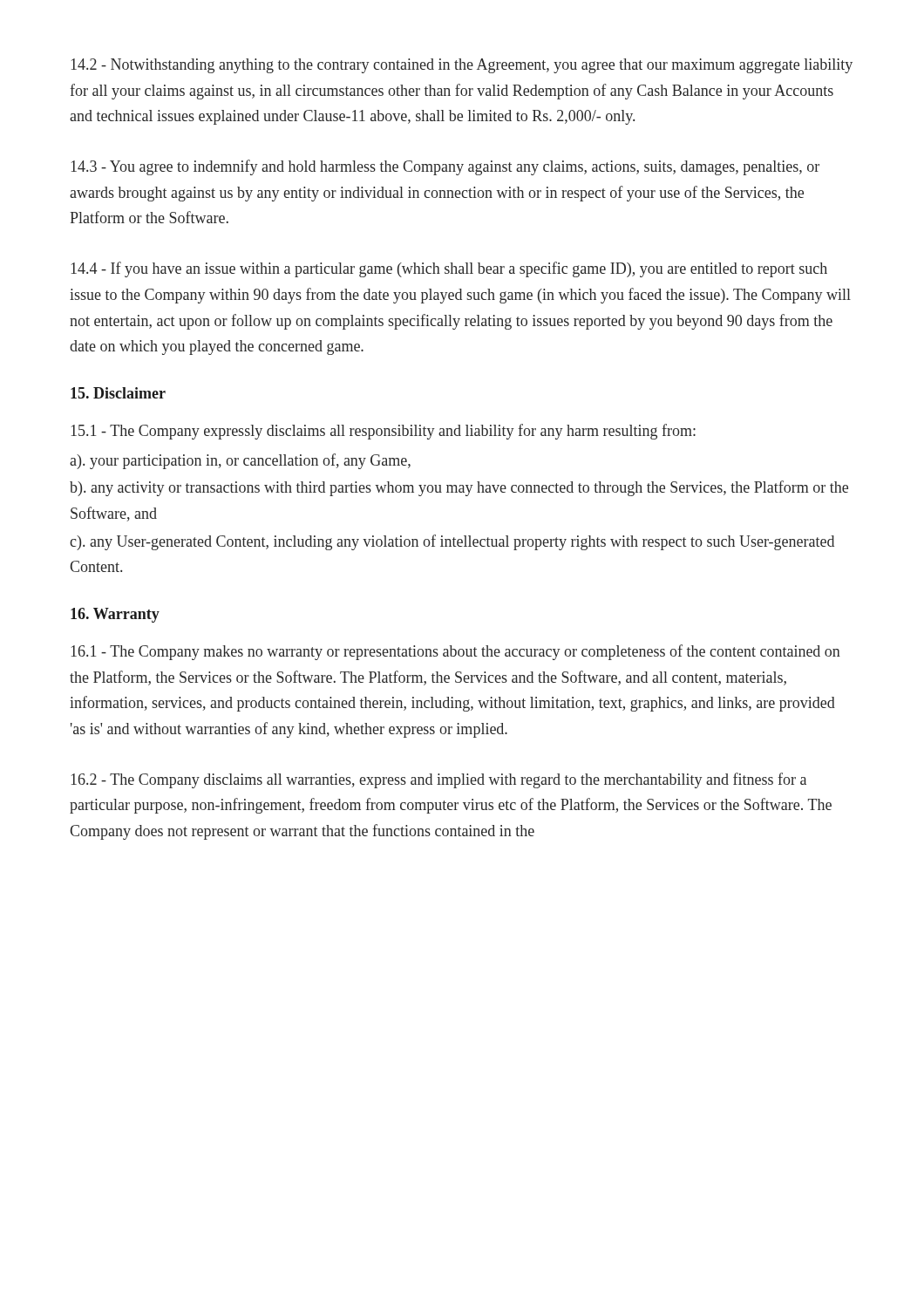Locate the list item with the text "b). any activity or transactions with third parties"
Image resolution: width=924 pixels, height=1308 pixels.
pos(459,501)
